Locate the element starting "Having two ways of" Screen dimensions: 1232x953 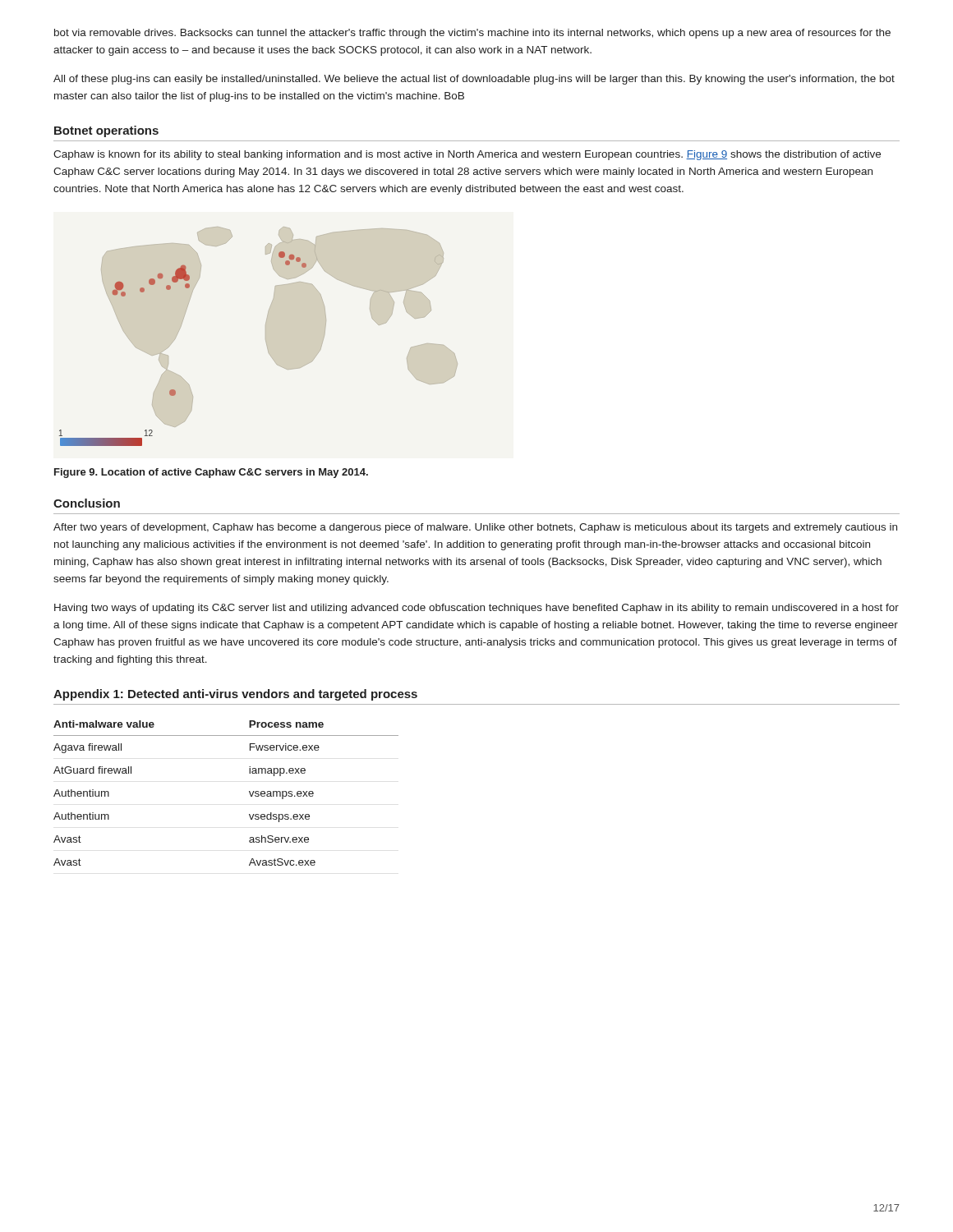[476, 633]
